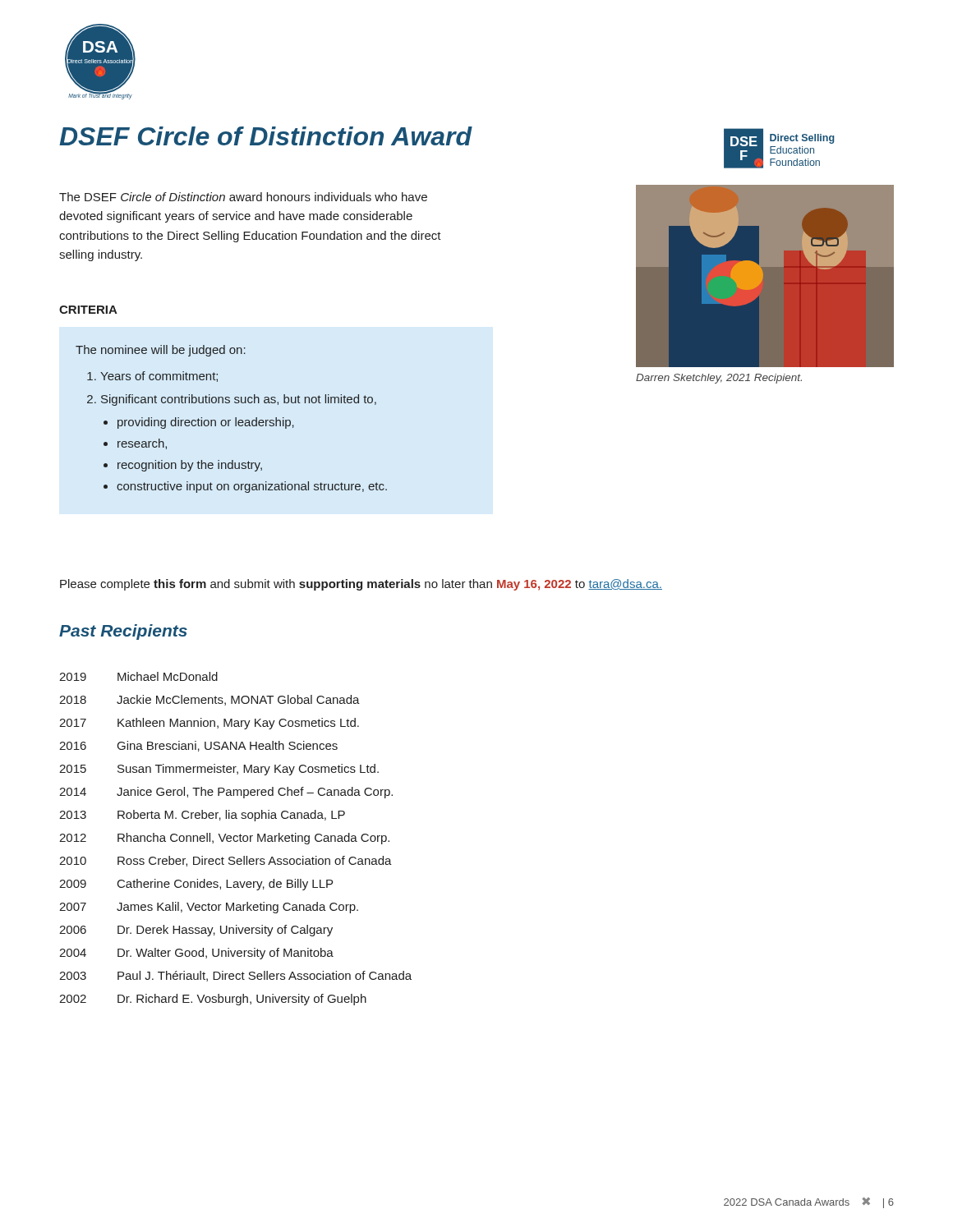Locate the text block that reads "Please complete this form and submit with"
The image size is (953, 1232).
coord(361,584)
